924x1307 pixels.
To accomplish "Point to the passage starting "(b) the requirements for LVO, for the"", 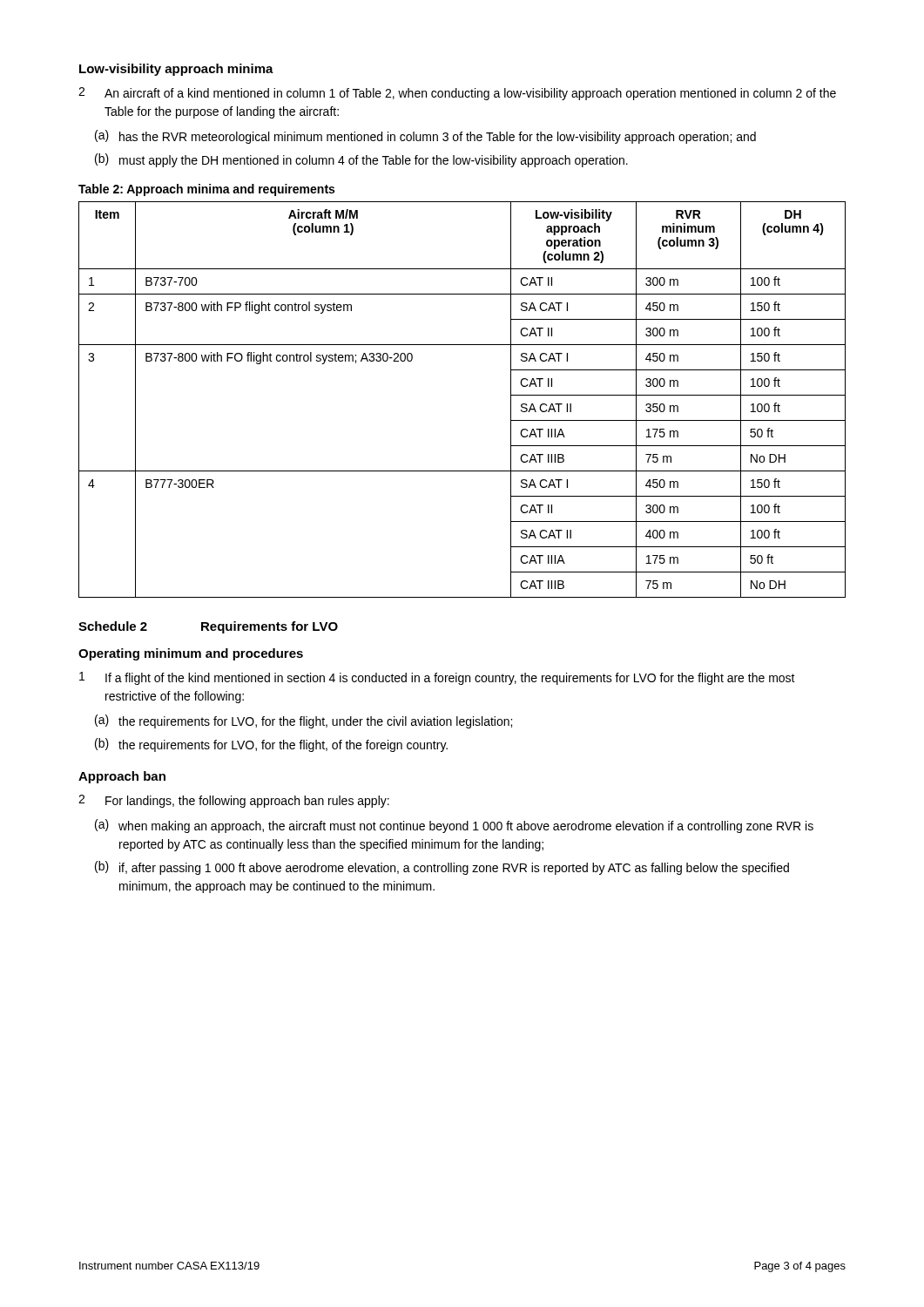I will click(271, 745).
